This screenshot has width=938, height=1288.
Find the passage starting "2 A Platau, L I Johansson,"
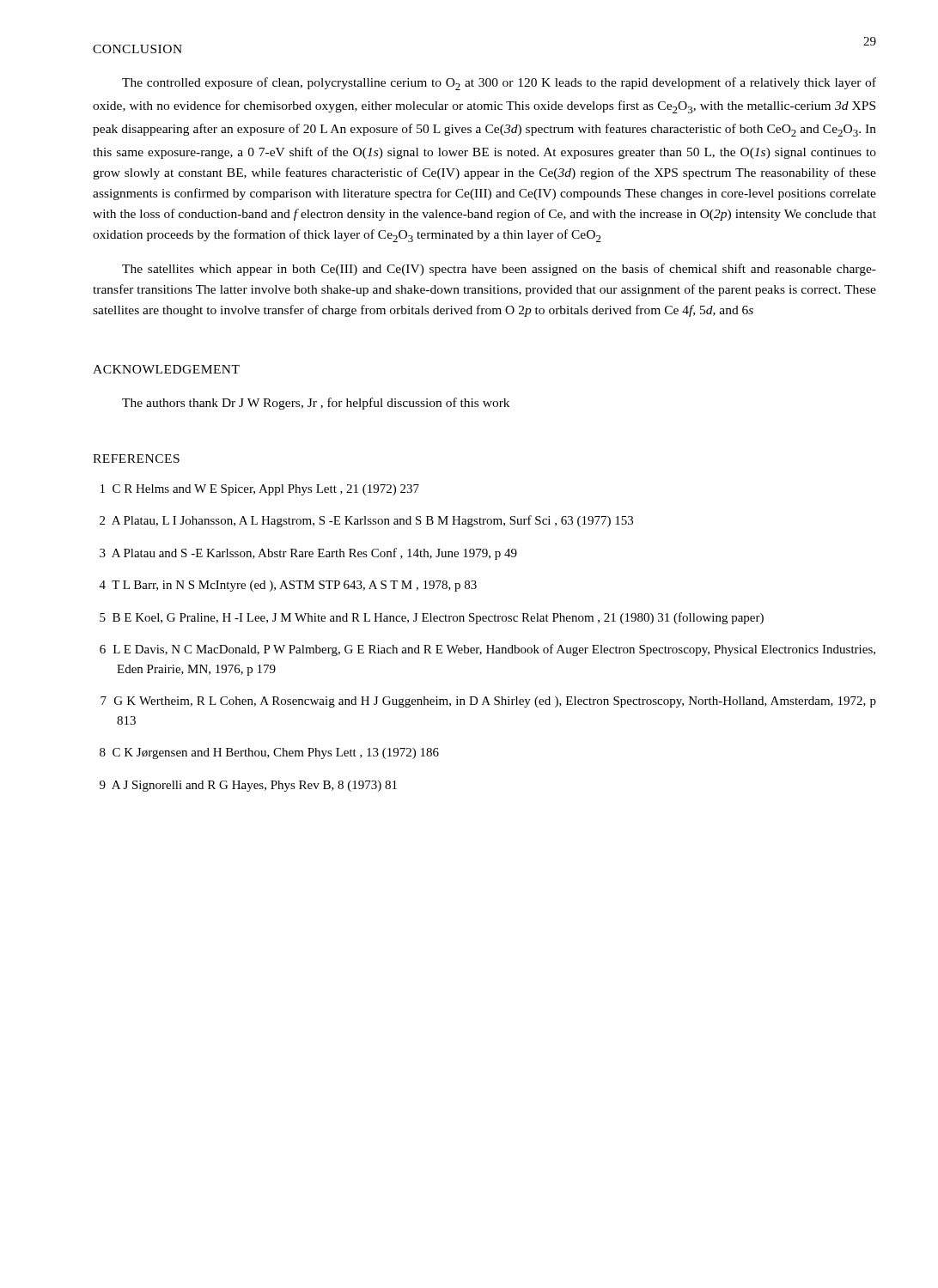pyautogui.click(x=484, y=521)
